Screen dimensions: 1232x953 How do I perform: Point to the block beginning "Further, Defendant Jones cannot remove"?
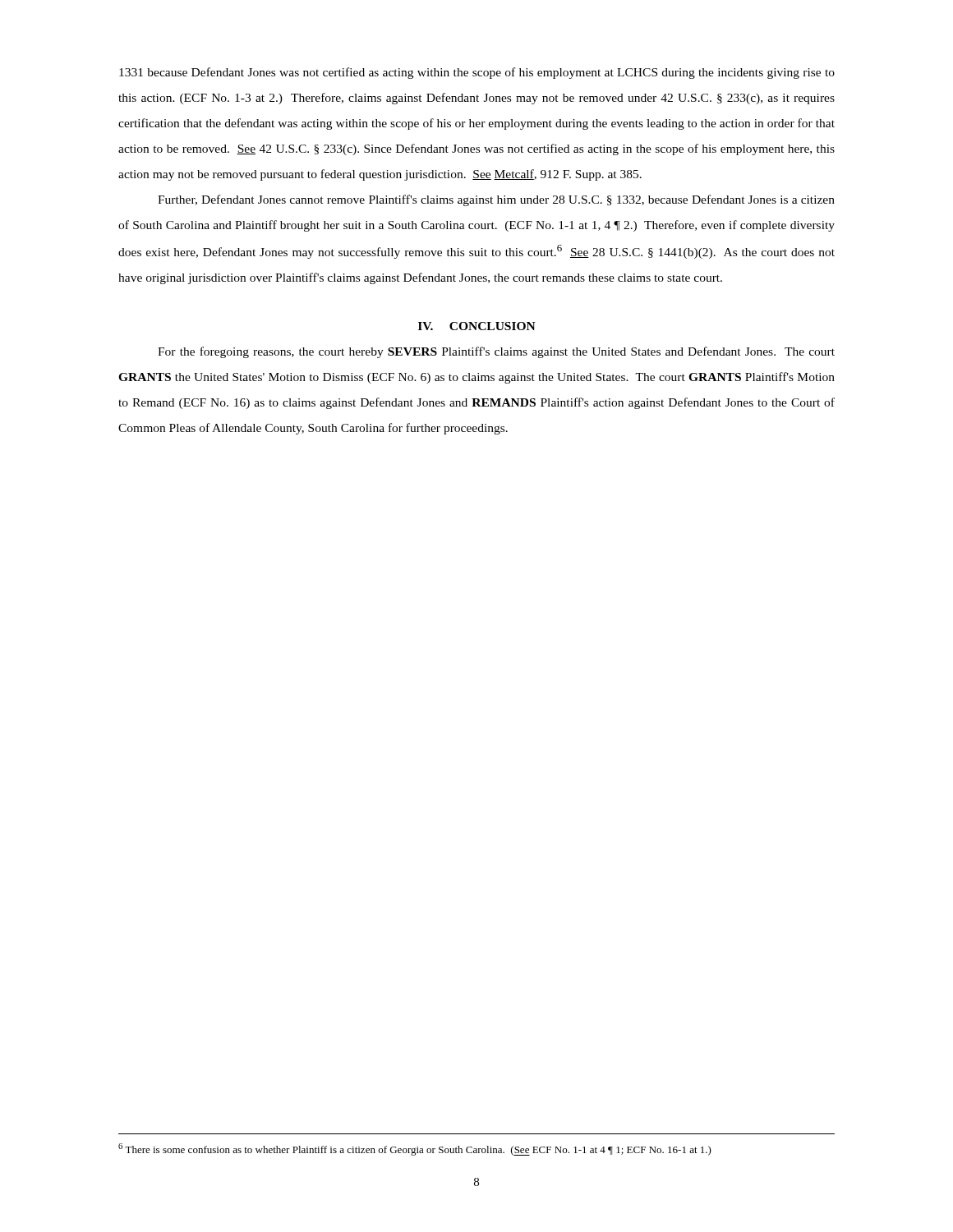[x=476, y=238]
